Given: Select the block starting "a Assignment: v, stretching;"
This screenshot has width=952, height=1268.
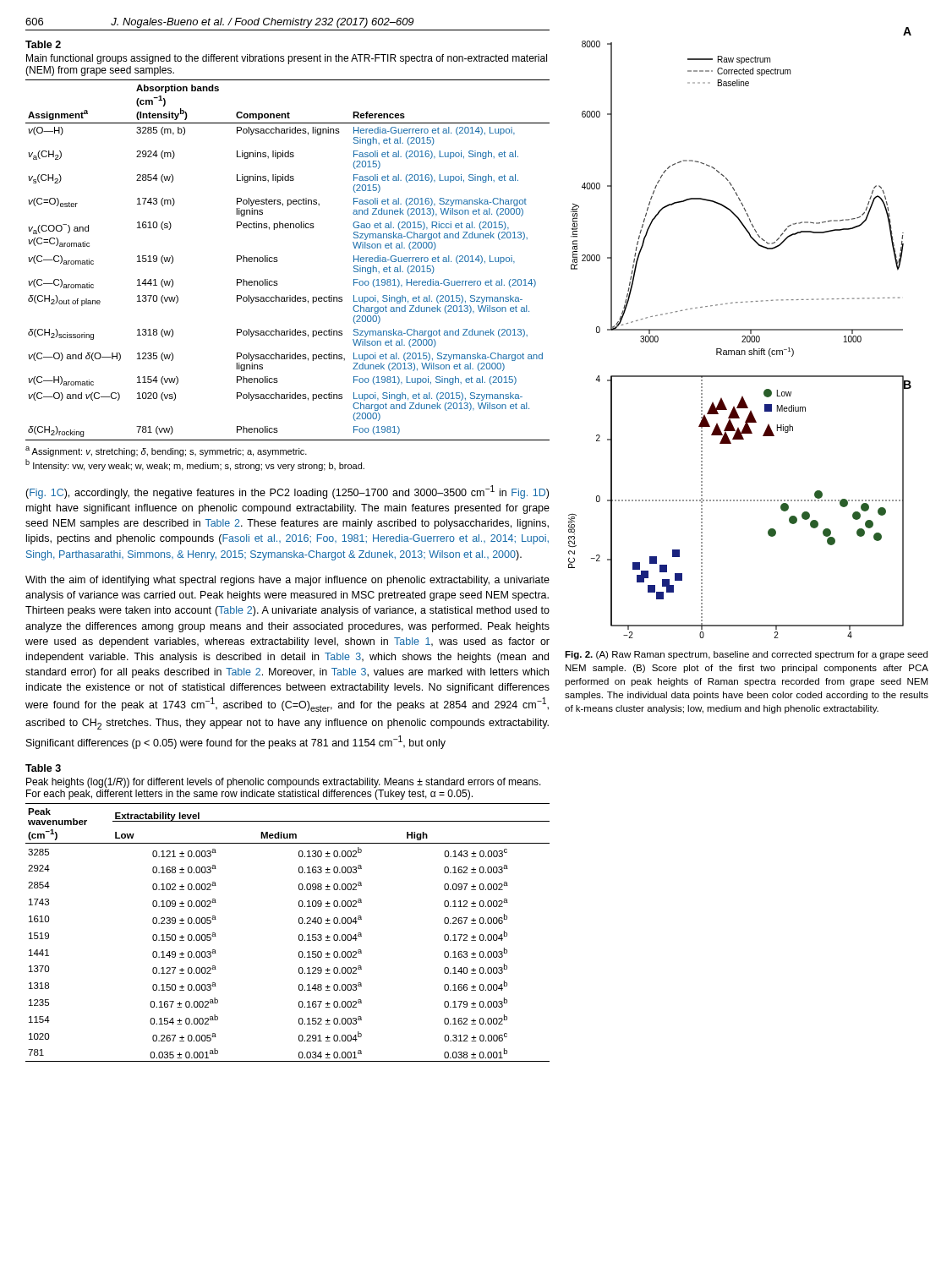Looking at the screenshot, I should click(287, 457).
